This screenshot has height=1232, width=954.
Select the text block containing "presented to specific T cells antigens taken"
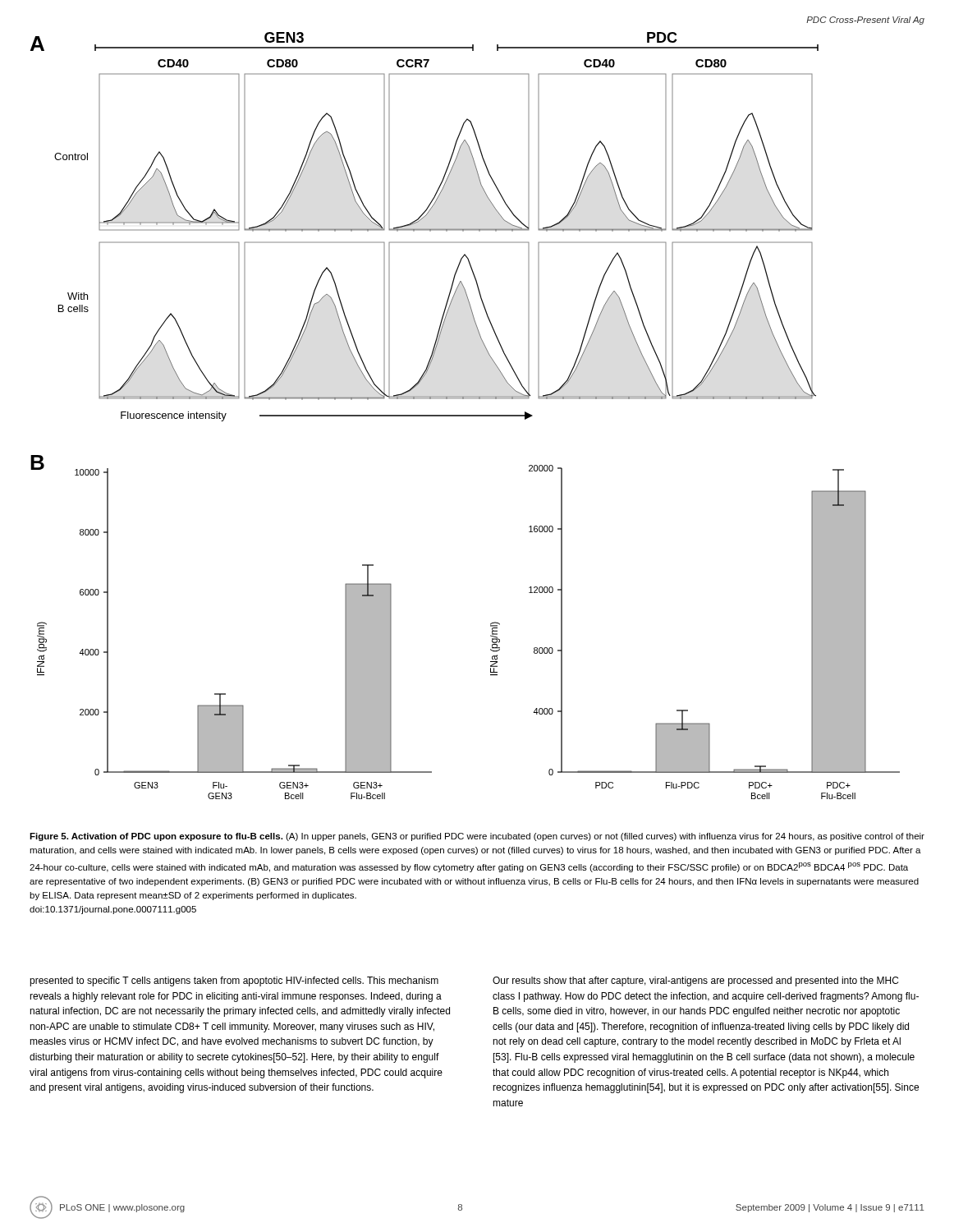coord(240,1034)
